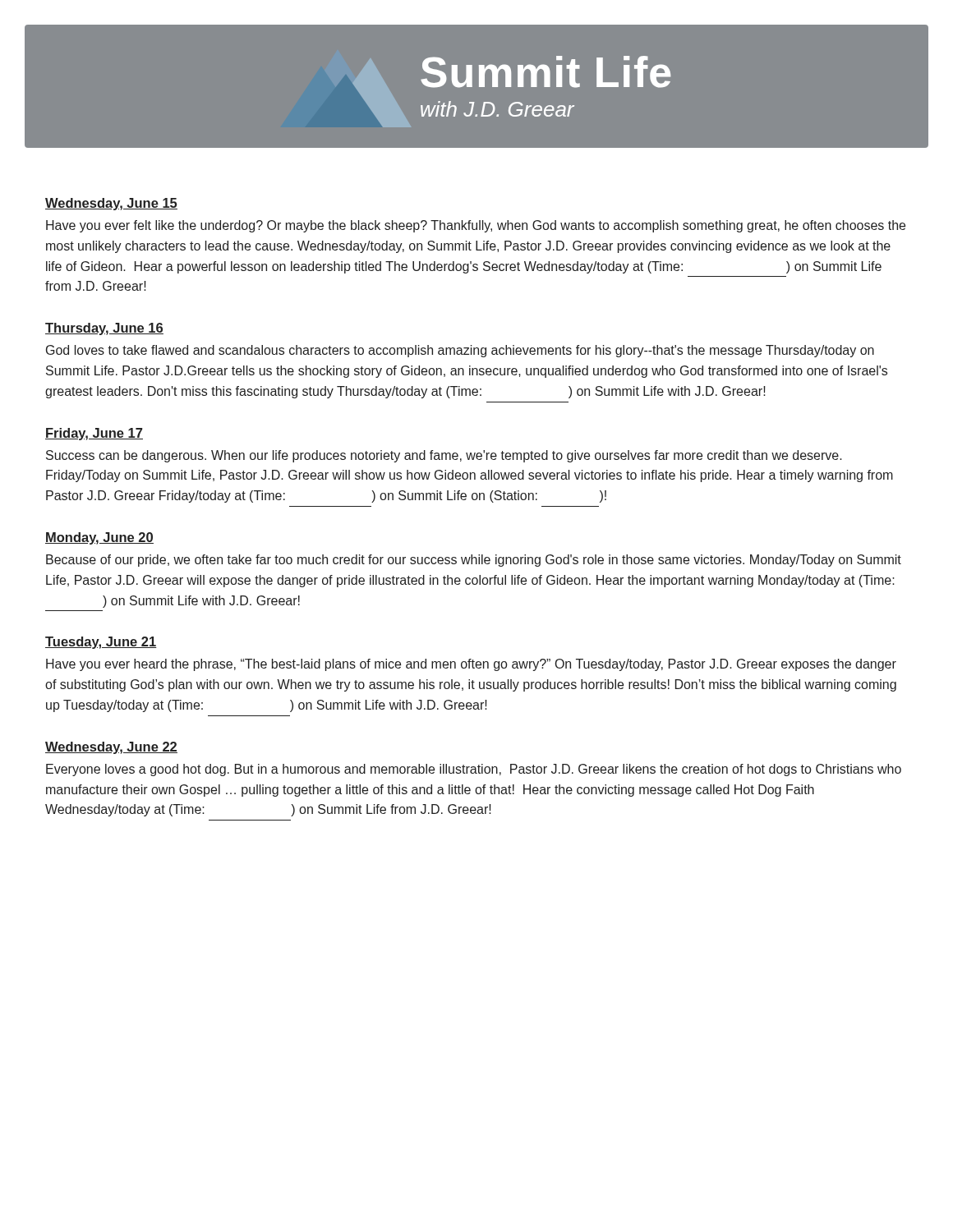Locate the section header that says "Wednesday, June 15"
Viewport: 953px width, 1232px height.
pos(111,203)
